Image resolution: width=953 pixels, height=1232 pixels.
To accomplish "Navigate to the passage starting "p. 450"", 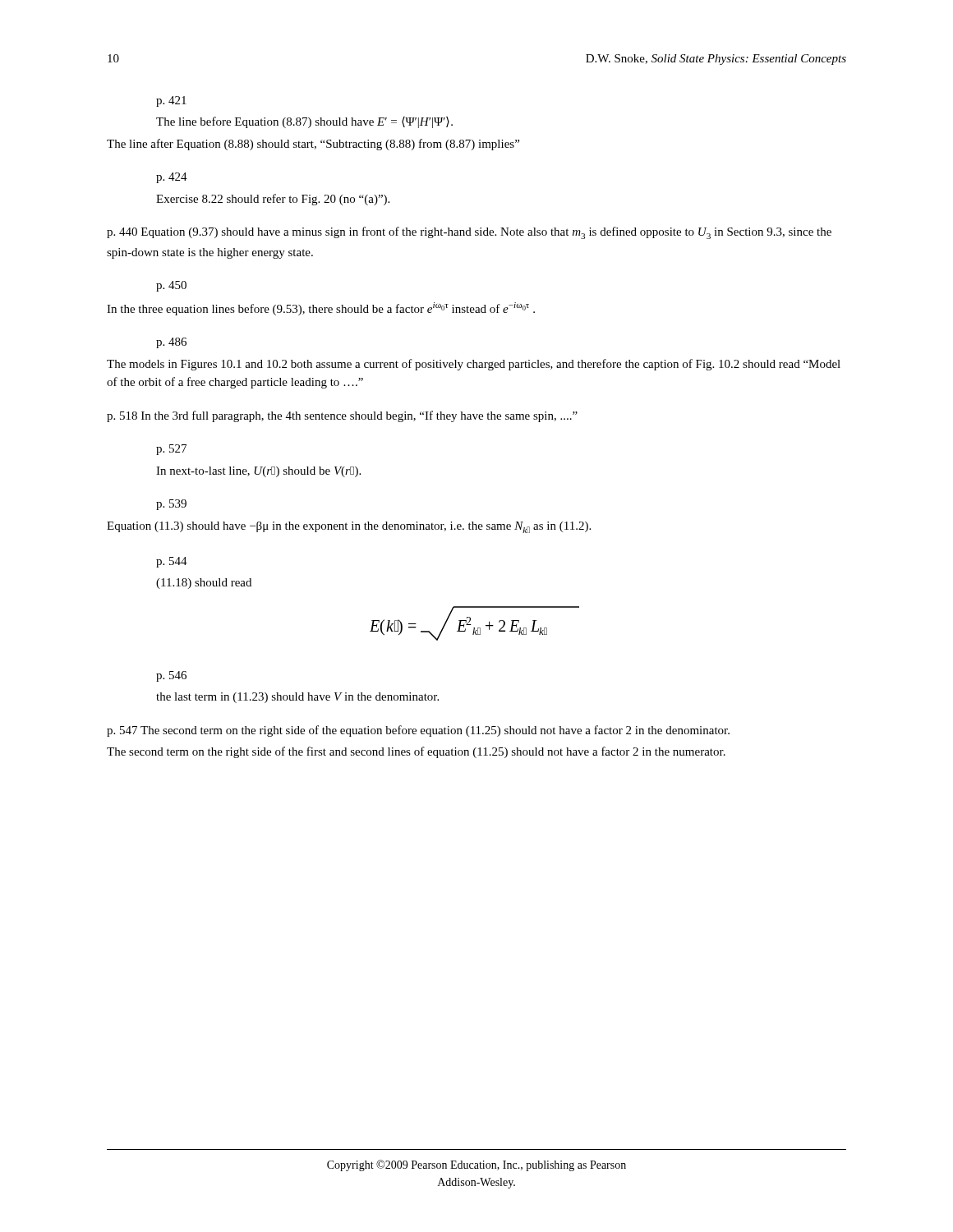I will point(171,285).
